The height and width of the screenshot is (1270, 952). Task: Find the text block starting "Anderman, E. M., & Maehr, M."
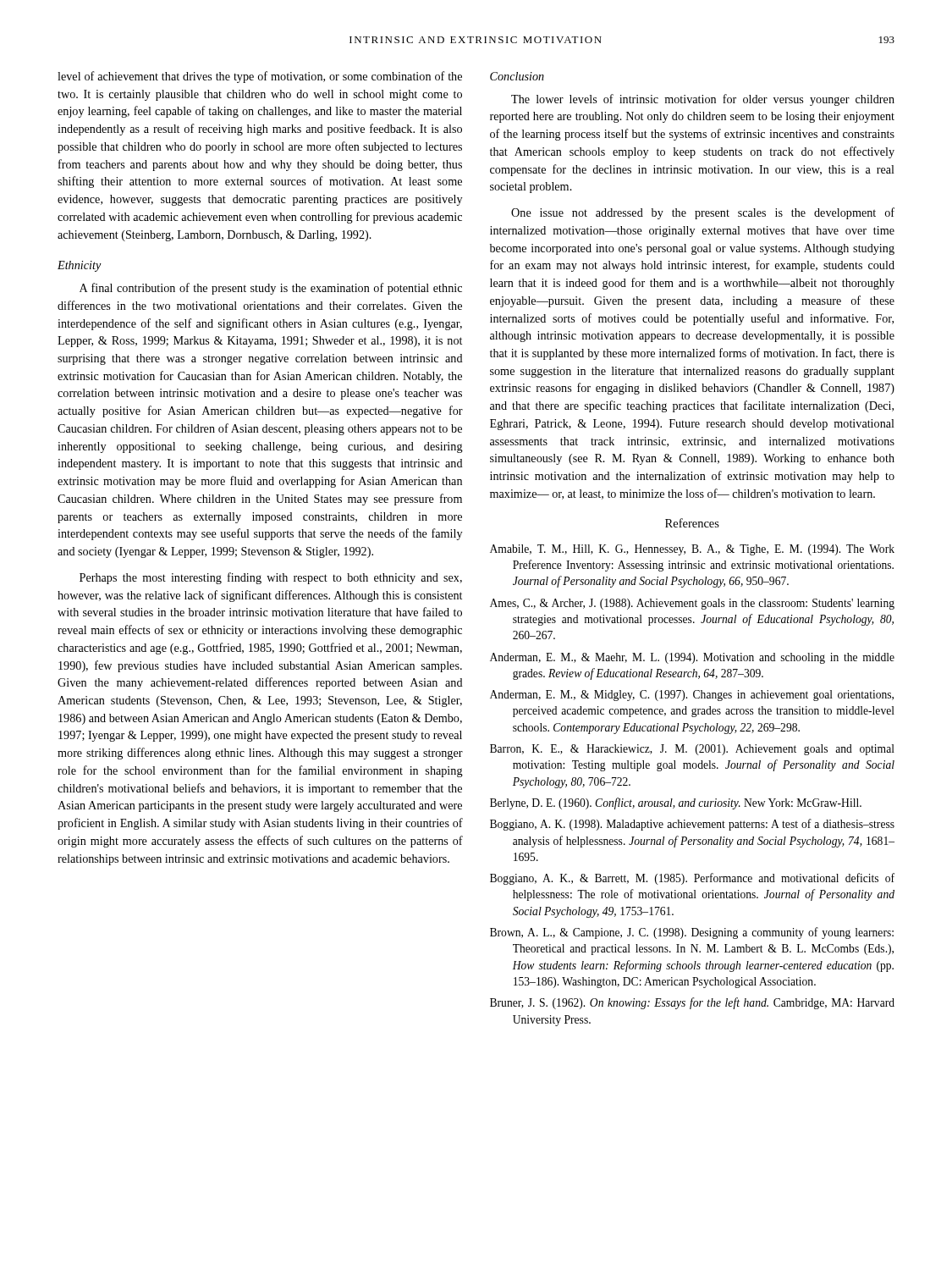[x=692, y=665]
